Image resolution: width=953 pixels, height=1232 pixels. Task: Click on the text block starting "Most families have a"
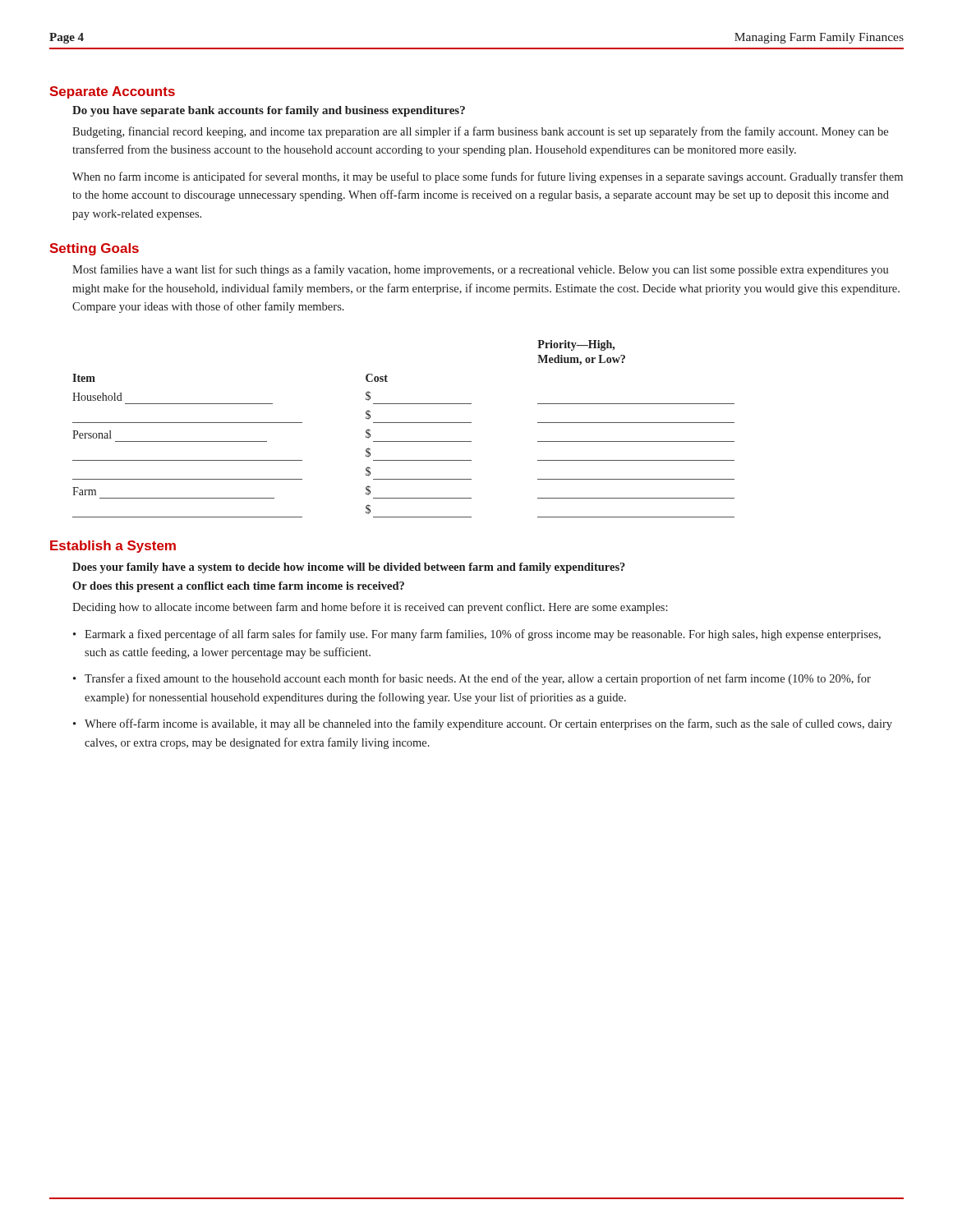pyautogui.click(x=486, y=288)
